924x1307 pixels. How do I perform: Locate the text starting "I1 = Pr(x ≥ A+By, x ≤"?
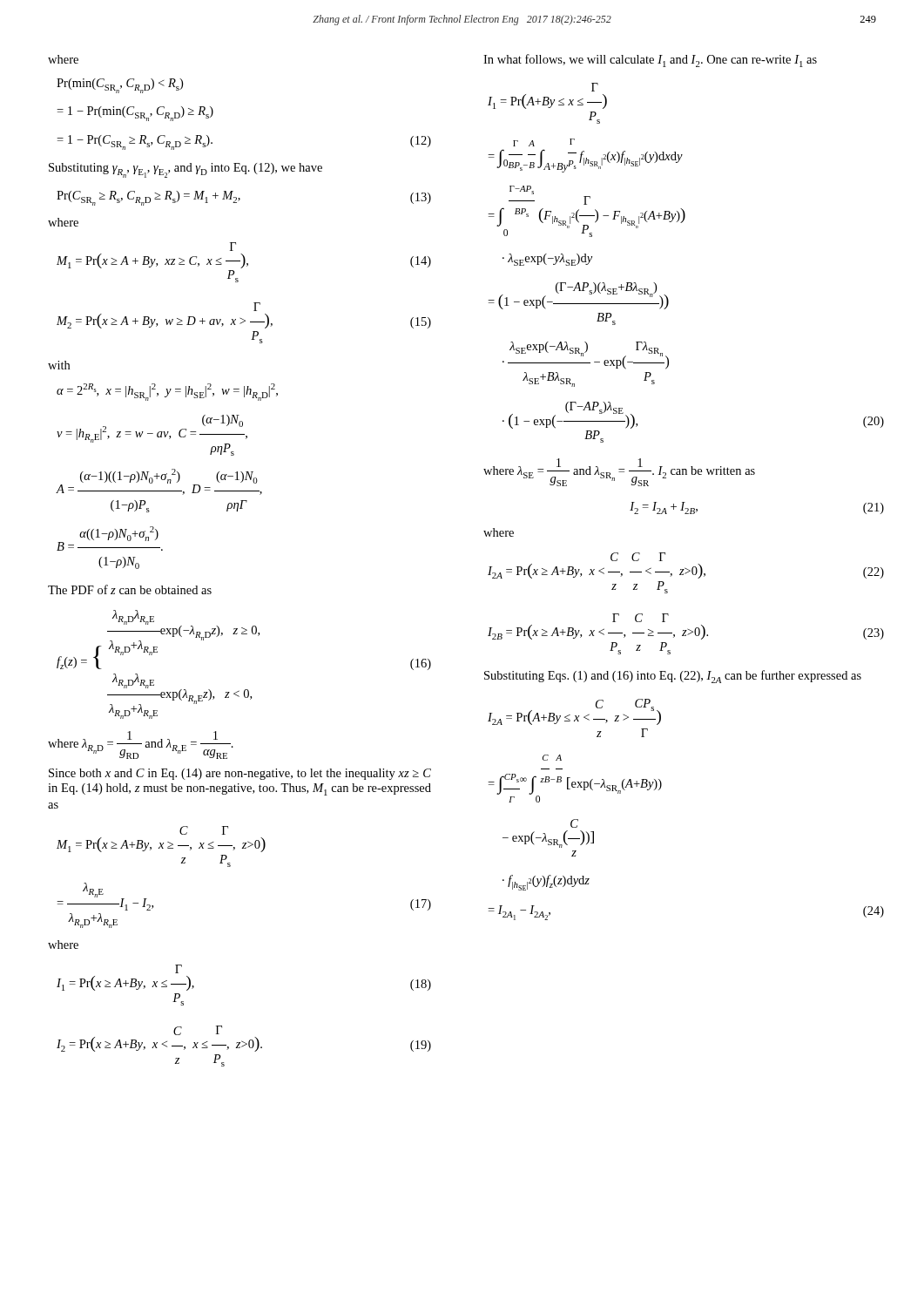tap(179, 969)
